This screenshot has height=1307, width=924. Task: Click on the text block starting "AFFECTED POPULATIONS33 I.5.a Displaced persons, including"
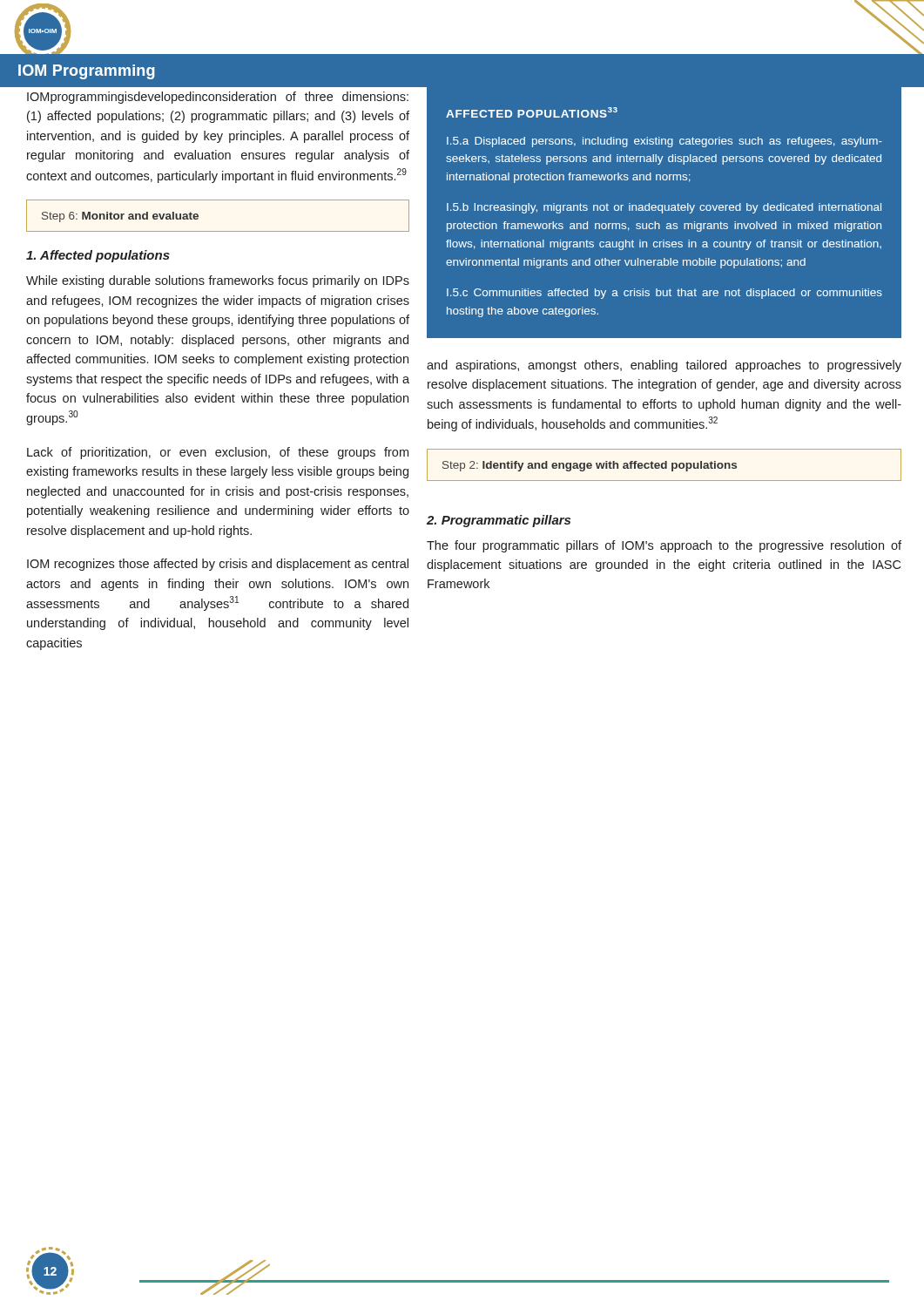pyautogui.click(x=664, y=213)
